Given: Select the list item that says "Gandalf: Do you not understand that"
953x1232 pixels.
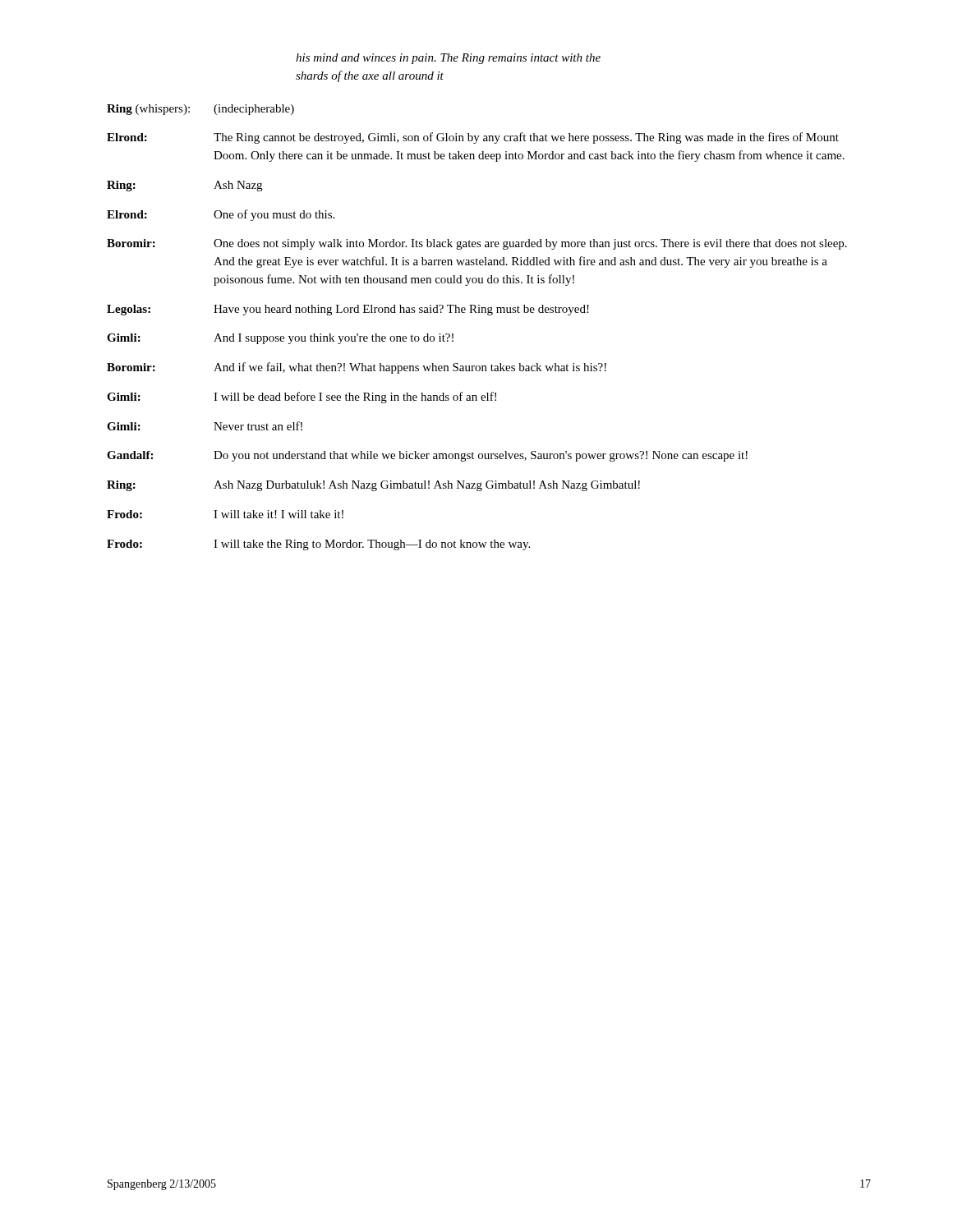Looking at the screenshot, I should [x=489, y=456].
